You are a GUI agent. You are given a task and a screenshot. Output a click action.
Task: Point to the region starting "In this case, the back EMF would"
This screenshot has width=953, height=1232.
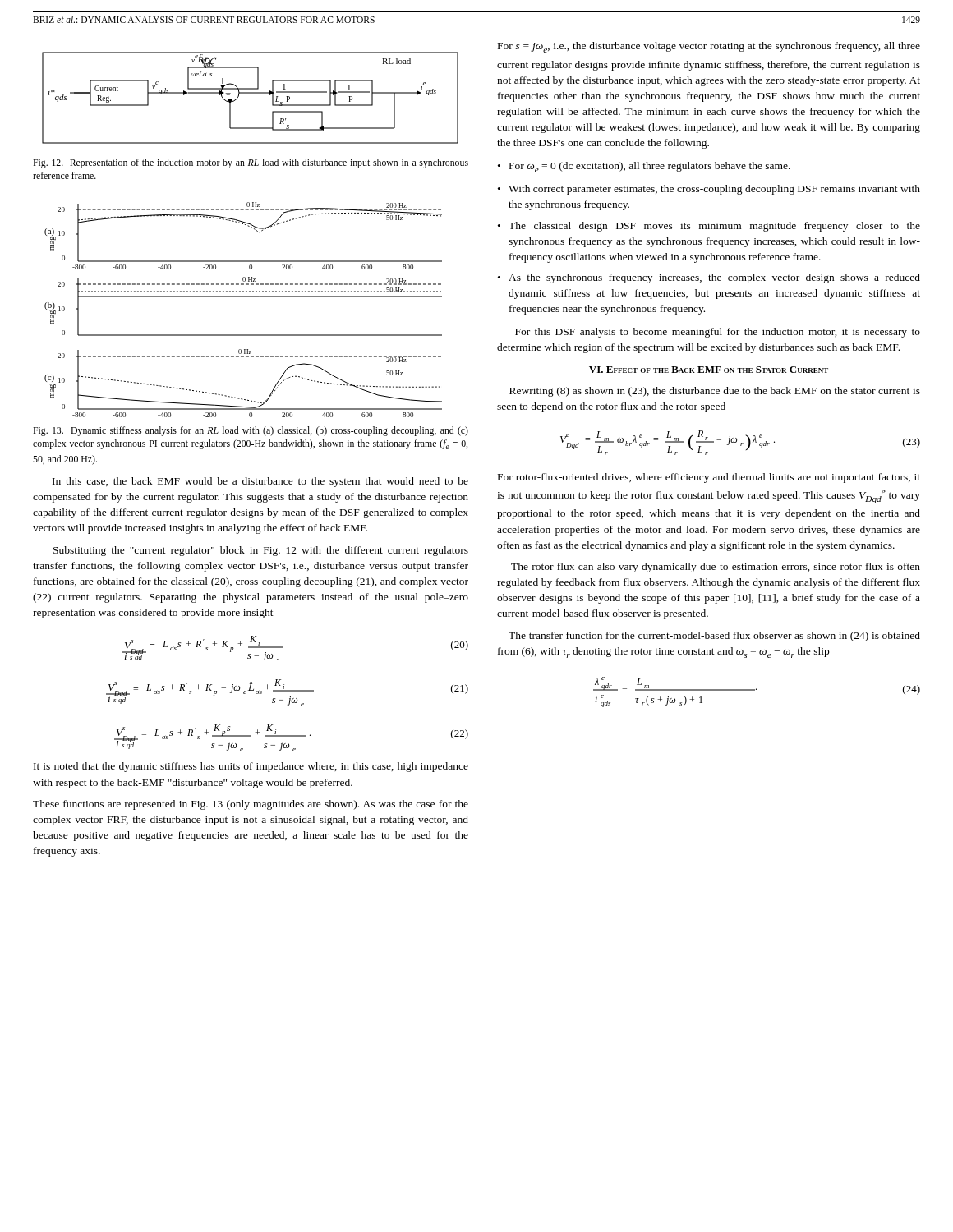(251, 504)
